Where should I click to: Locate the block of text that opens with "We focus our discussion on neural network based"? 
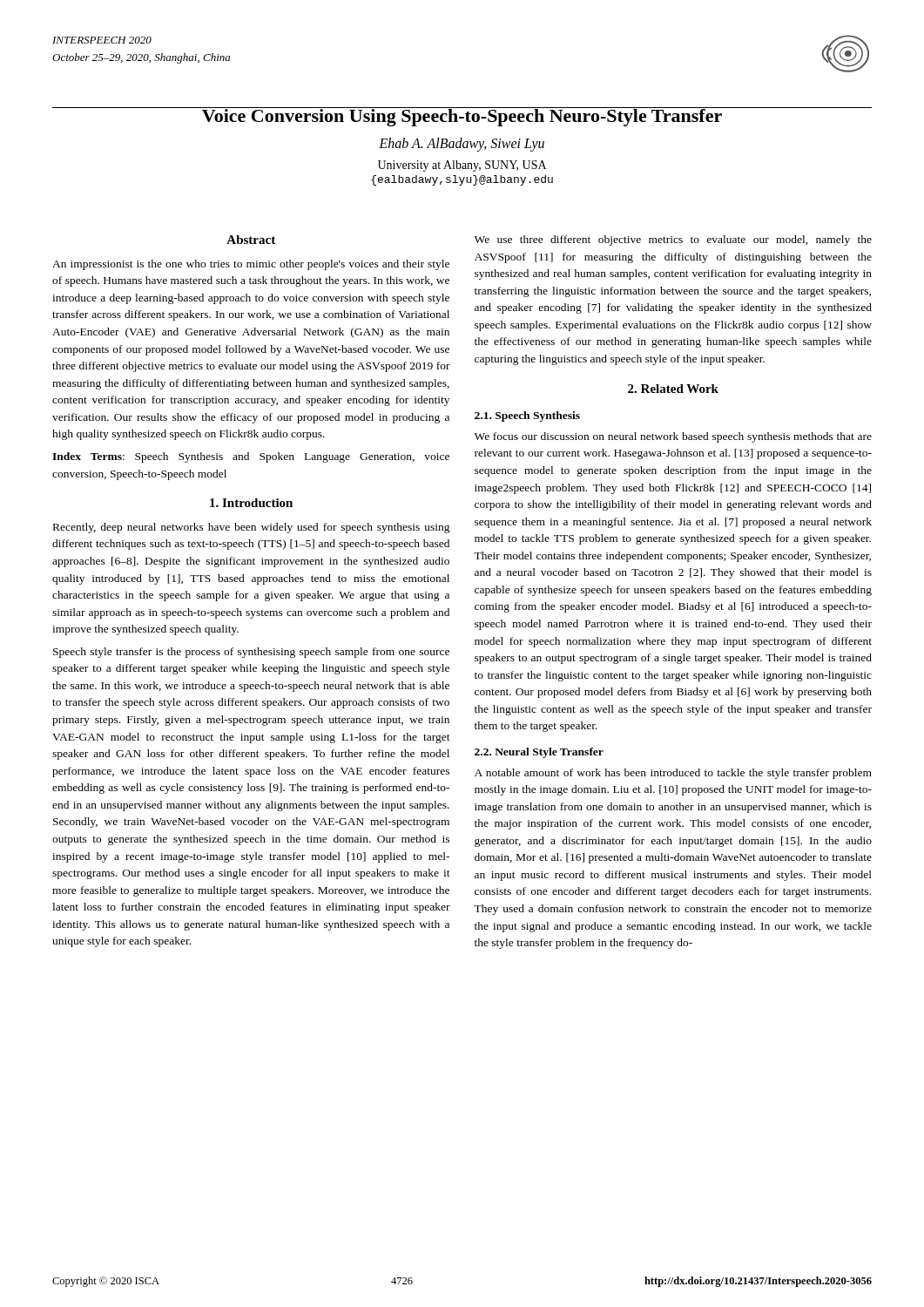(x=673, y=581)
